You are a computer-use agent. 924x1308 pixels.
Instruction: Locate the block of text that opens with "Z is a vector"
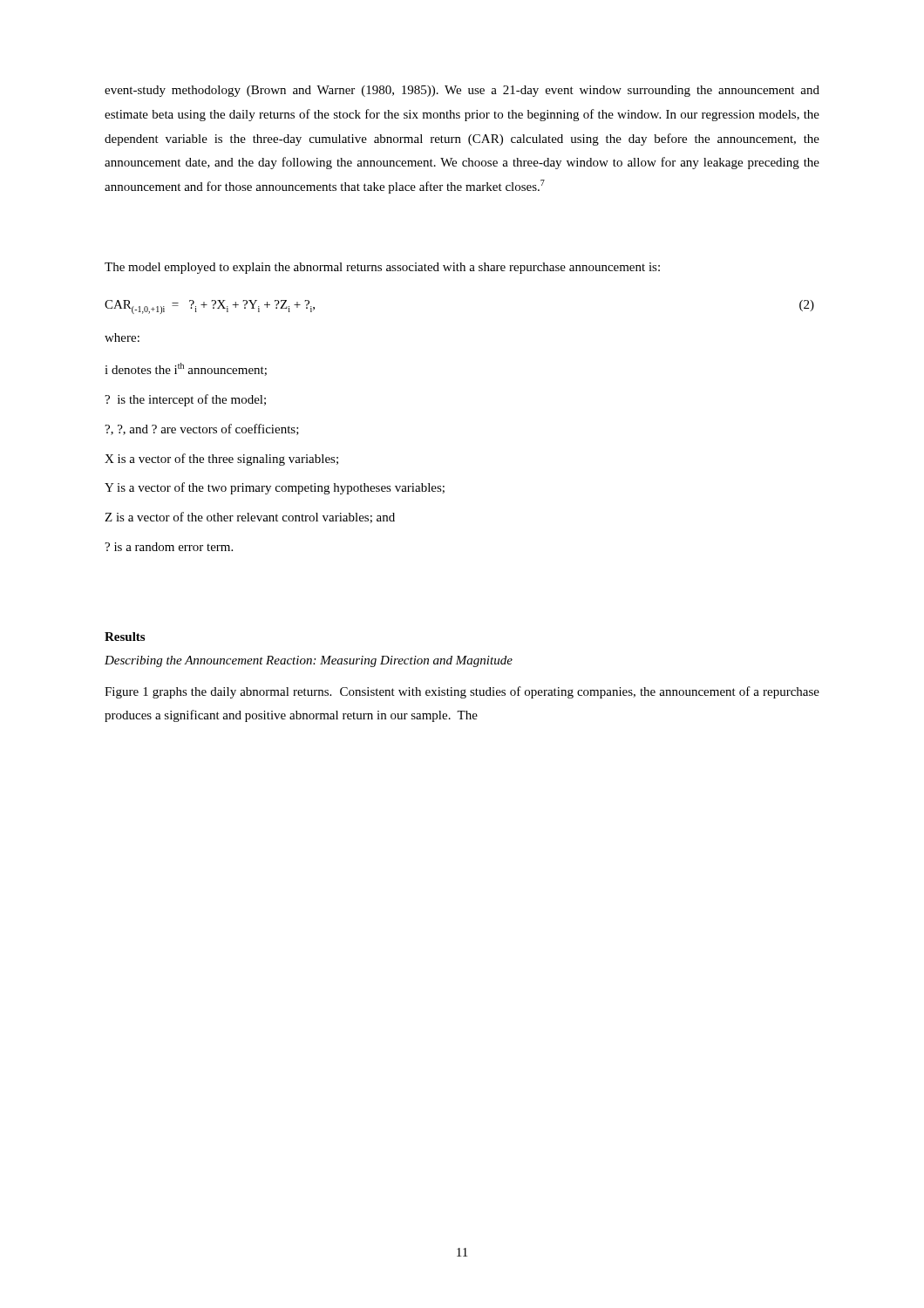click(250, 517)
